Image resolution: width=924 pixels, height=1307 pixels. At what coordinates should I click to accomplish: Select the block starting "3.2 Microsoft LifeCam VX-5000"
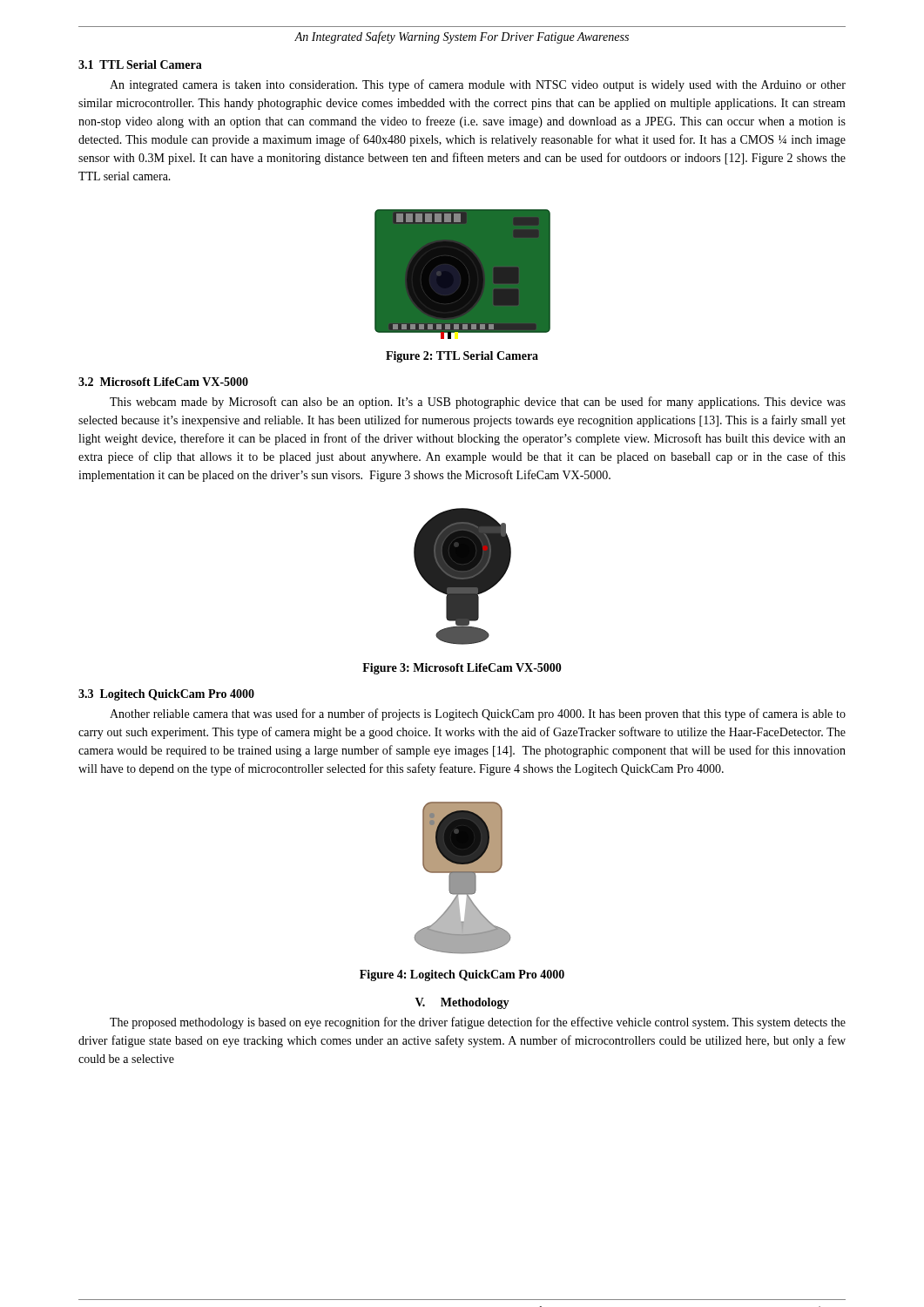point(163,382)
